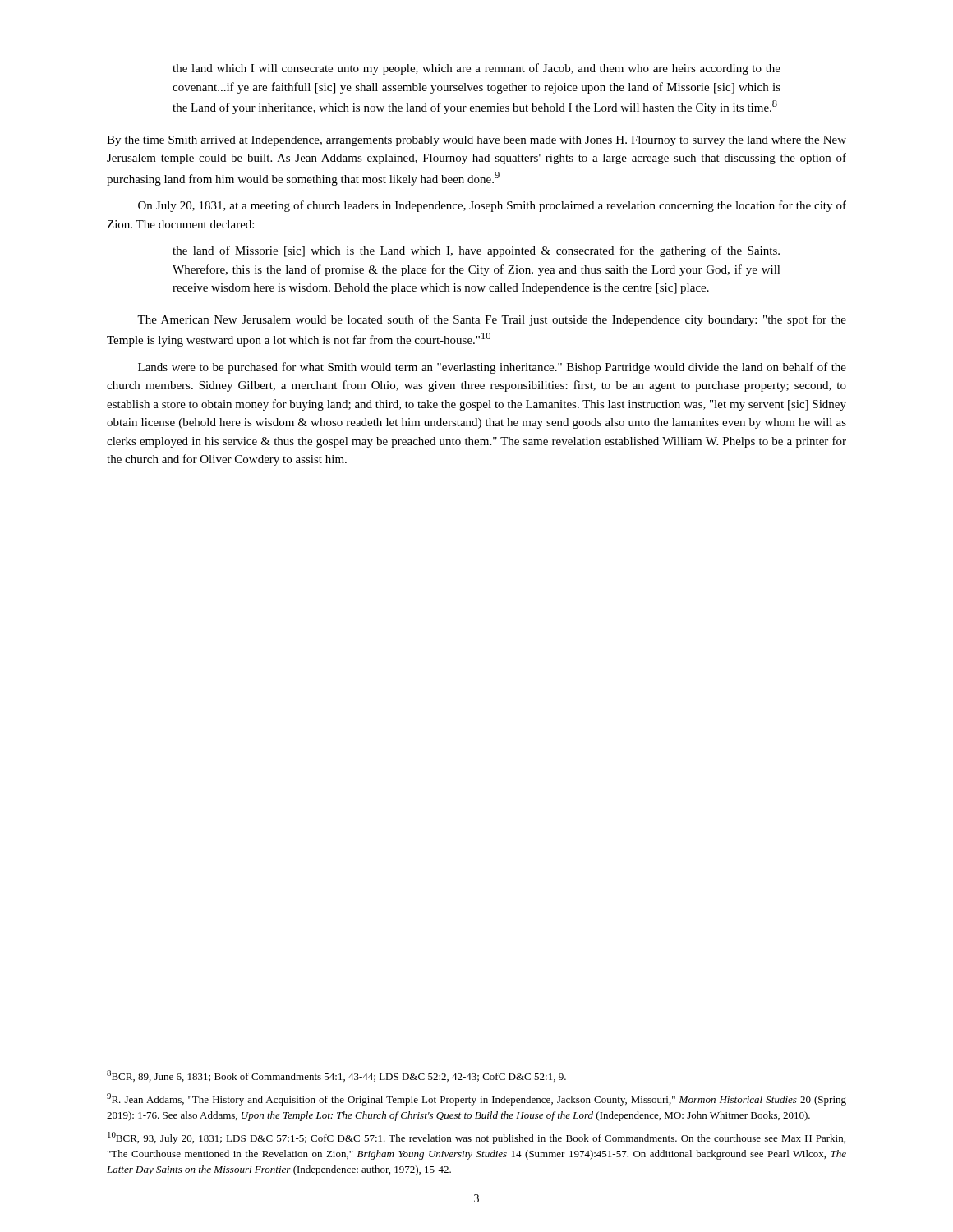Locate the block of text that opens with "10BCR, 93, July 20,"
This screenshot has height=1232, width=953.
476,1152
